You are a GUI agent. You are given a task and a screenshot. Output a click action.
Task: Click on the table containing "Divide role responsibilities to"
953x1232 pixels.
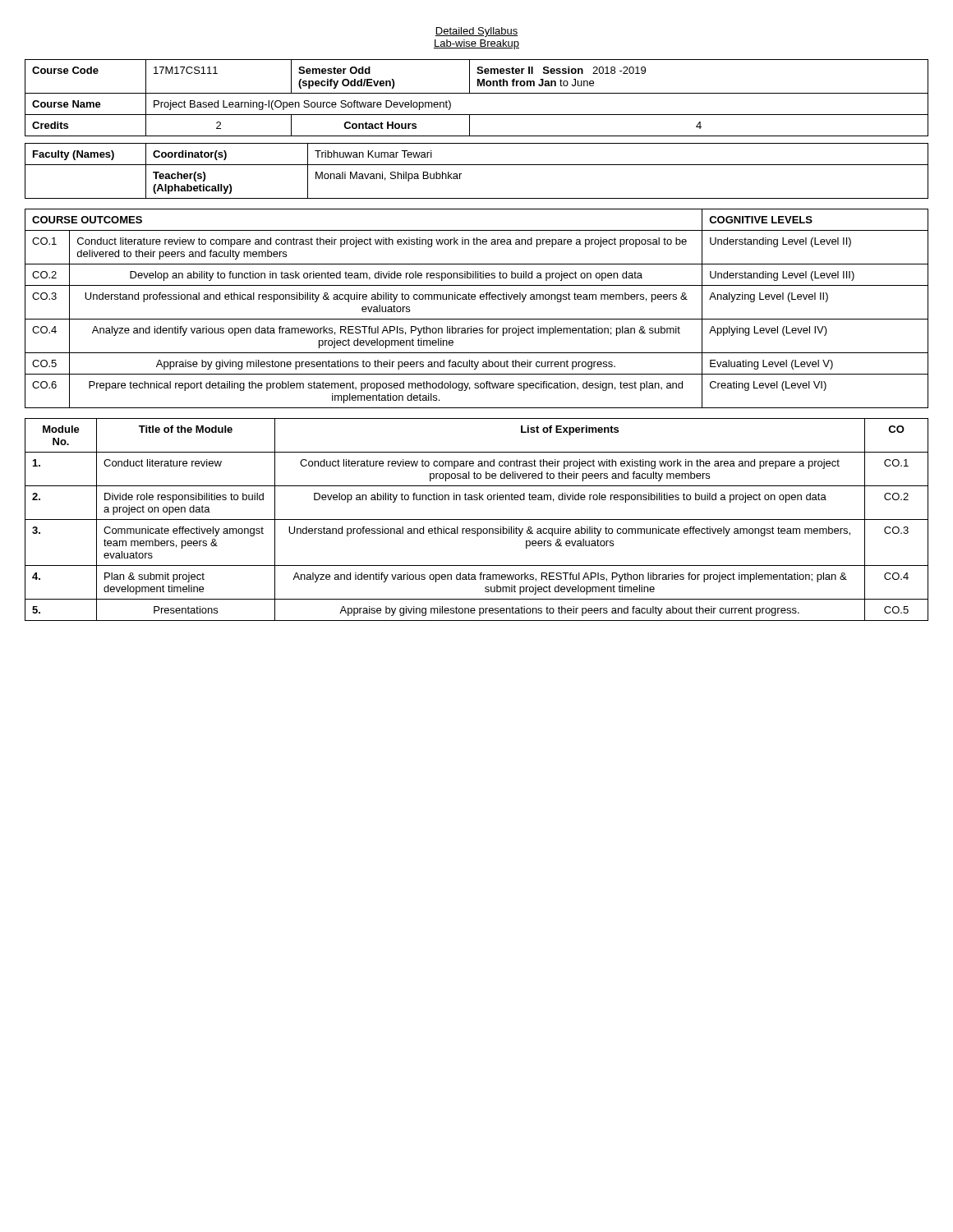click(476, 519)
